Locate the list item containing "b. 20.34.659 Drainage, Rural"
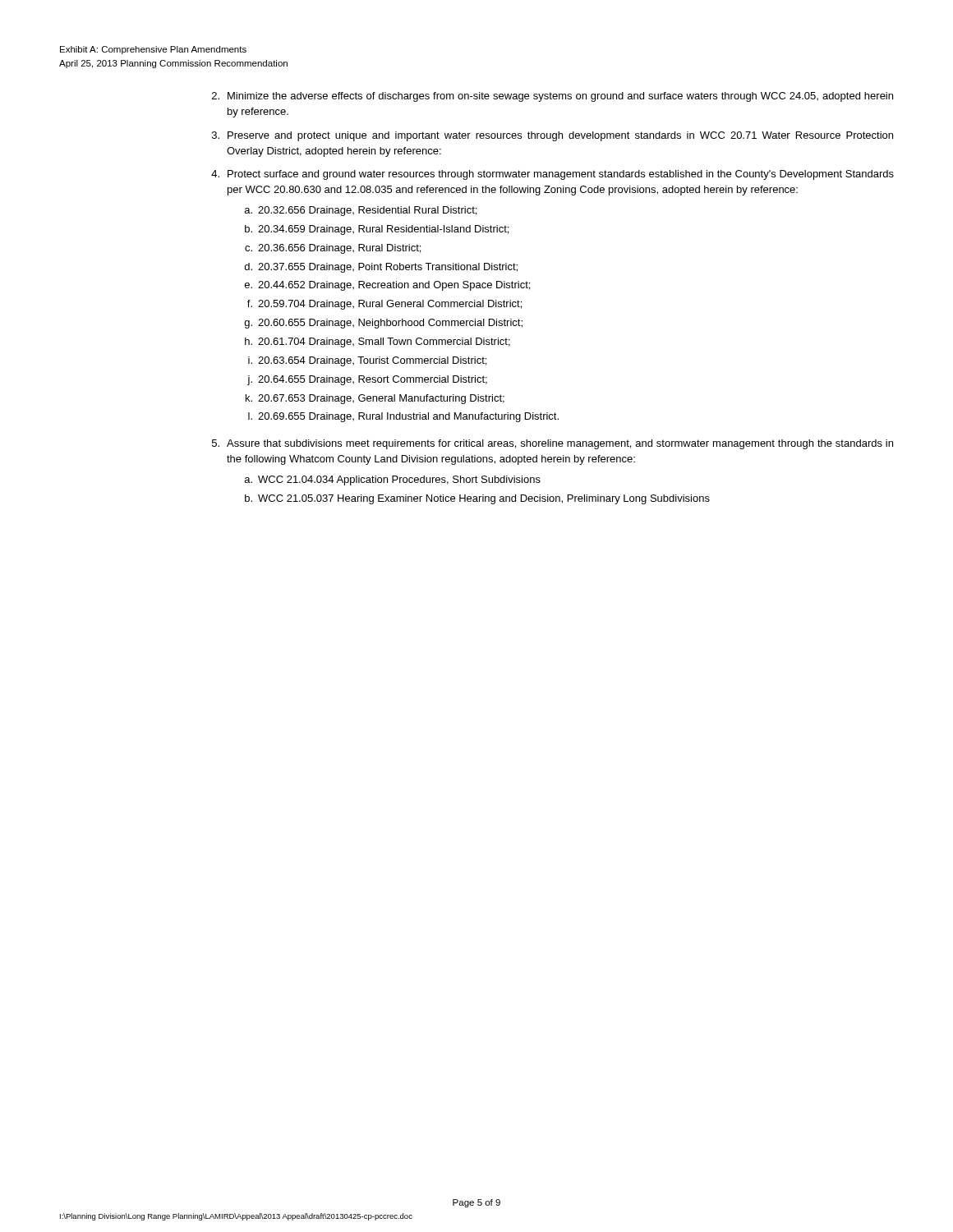The image size is (953, 1232). pos(377,230)
